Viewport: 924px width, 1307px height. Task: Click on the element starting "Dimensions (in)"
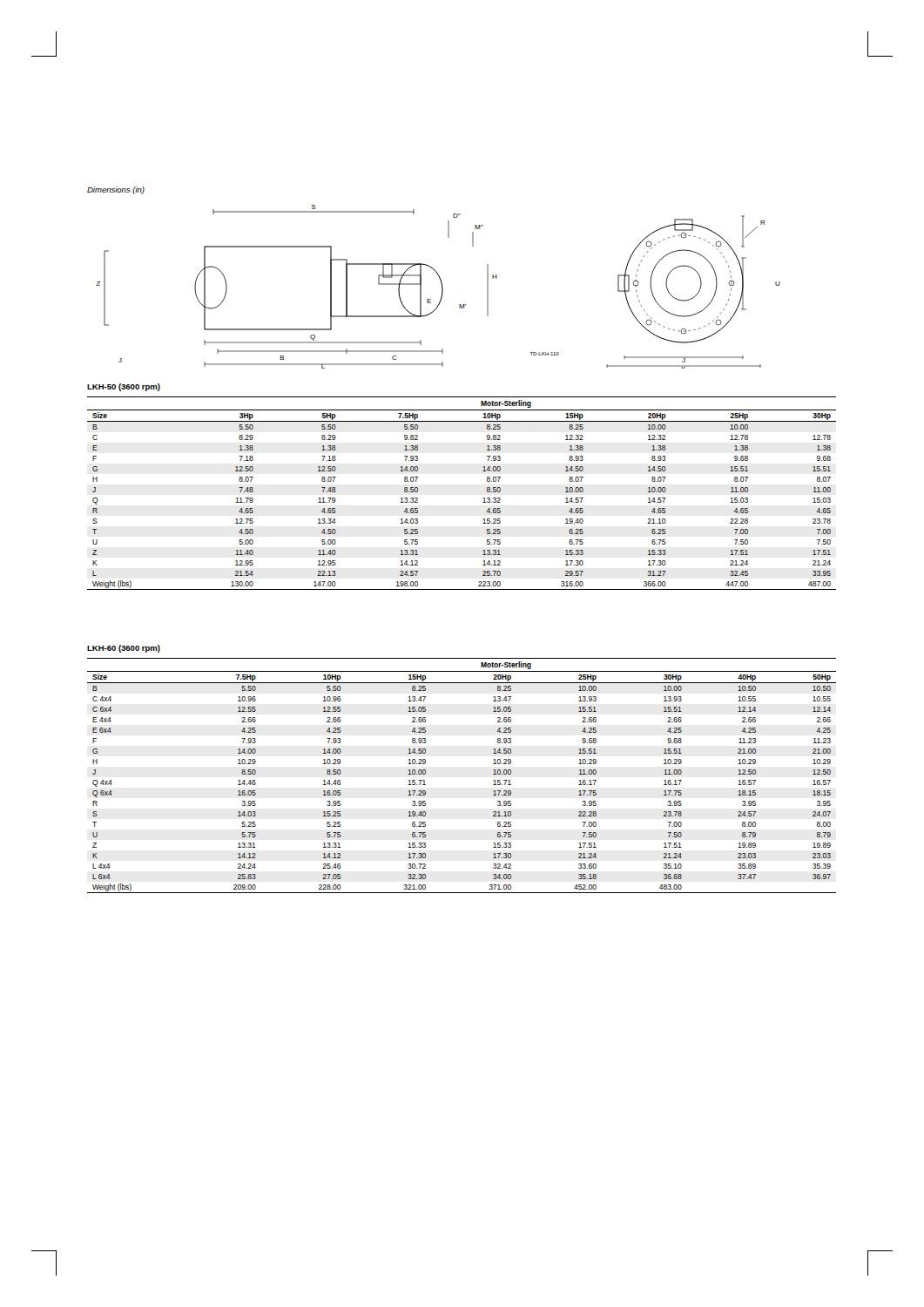pos(116,190)
